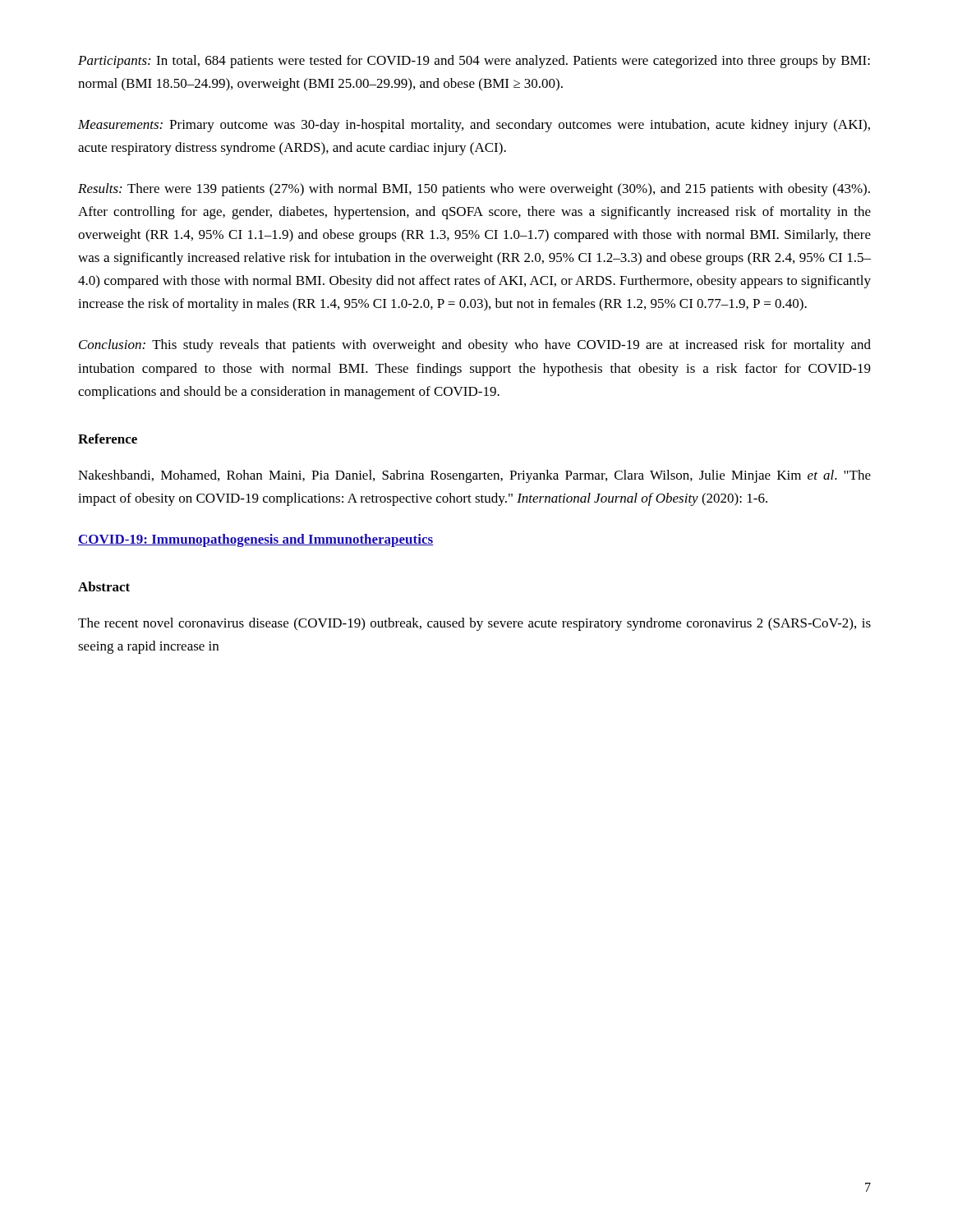Click on the region starting "Measurements: Primary outcome was 30-day in-hospital mortality, and"
The width and height of the screenshot is (953, 1232).
(474, 137)
